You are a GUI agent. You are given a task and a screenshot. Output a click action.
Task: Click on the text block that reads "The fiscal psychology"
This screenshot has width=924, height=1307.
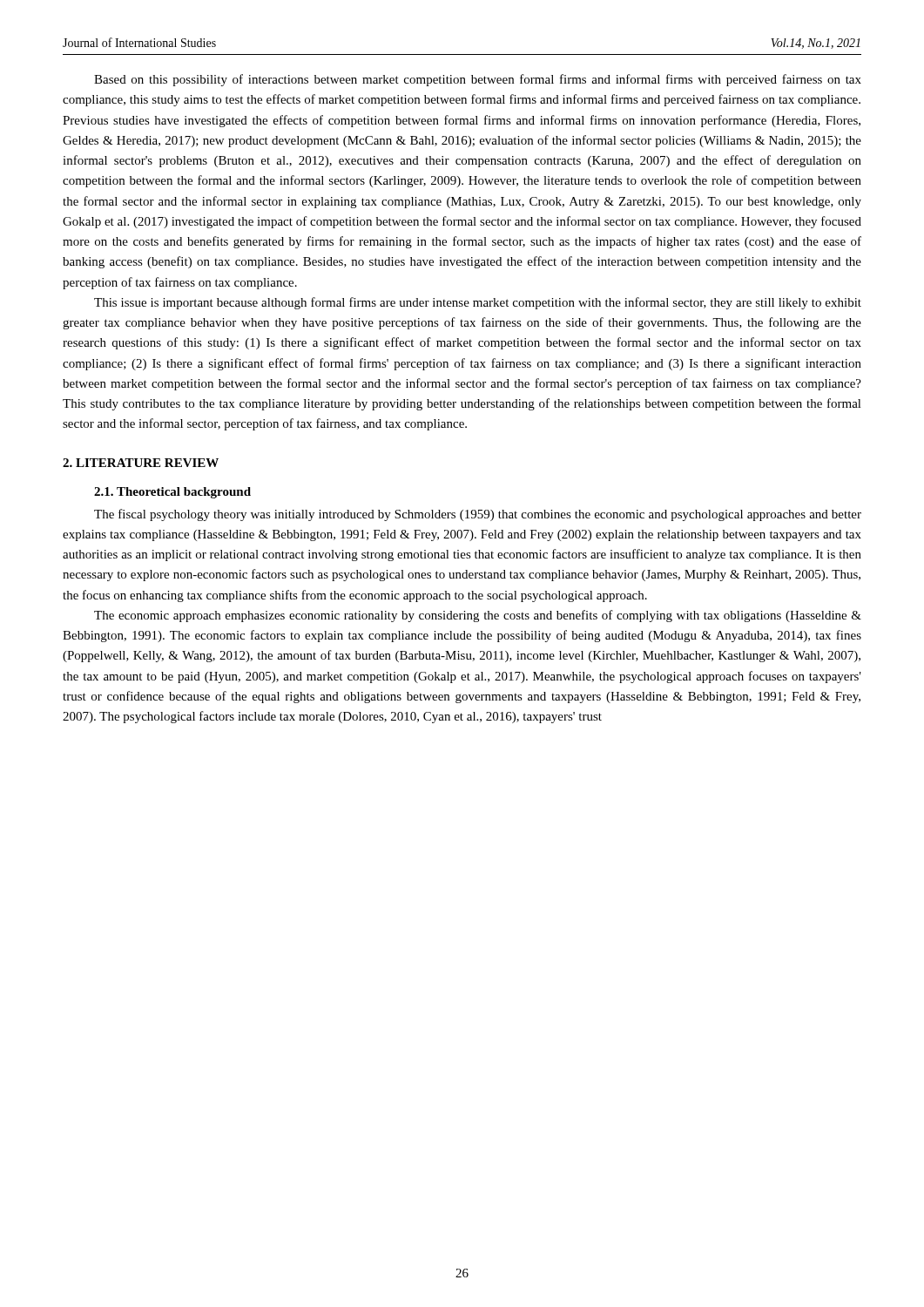pos(462,555)
